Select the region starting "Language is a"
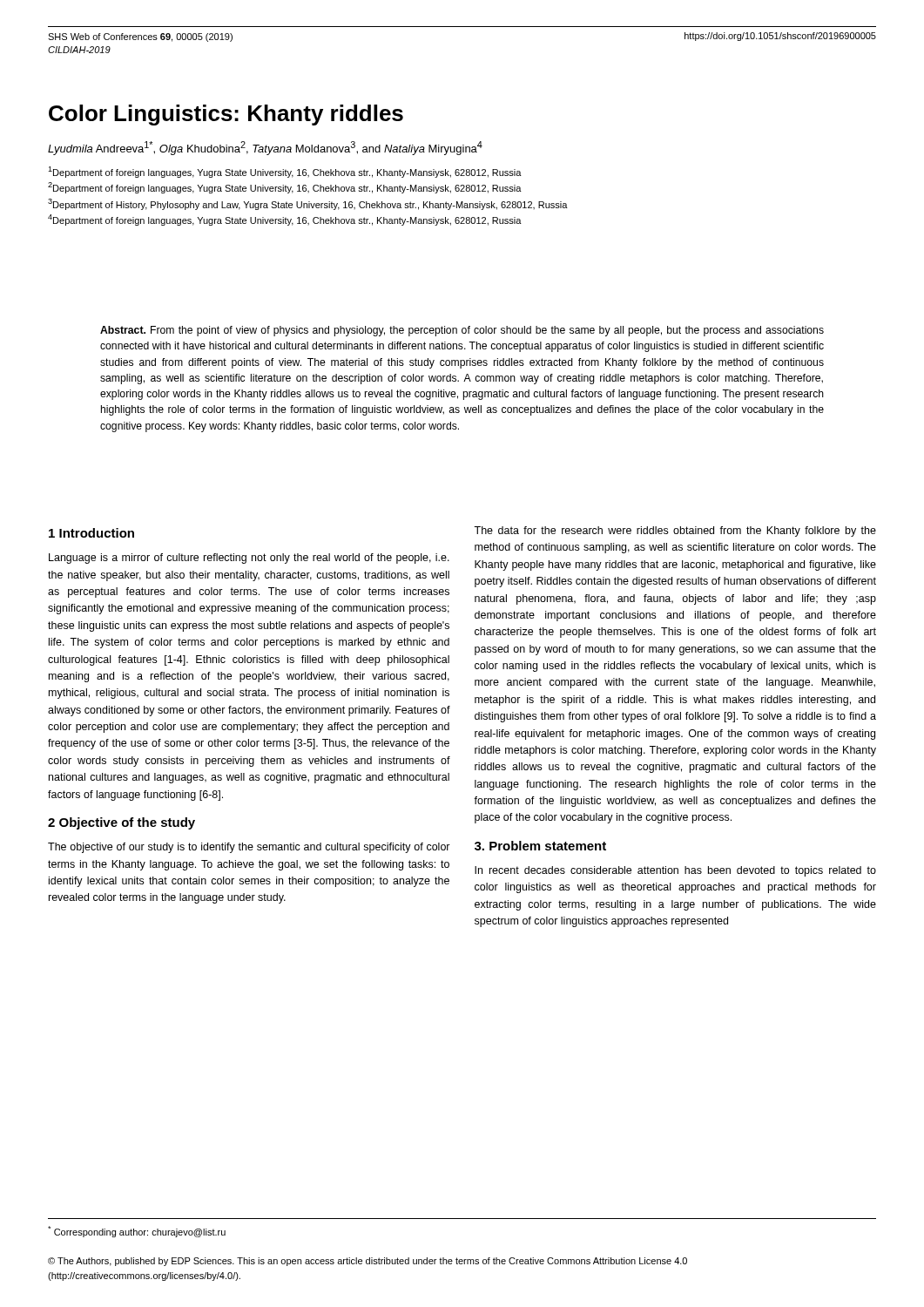Screen dimensions: 1307x924 coord(249,677)
